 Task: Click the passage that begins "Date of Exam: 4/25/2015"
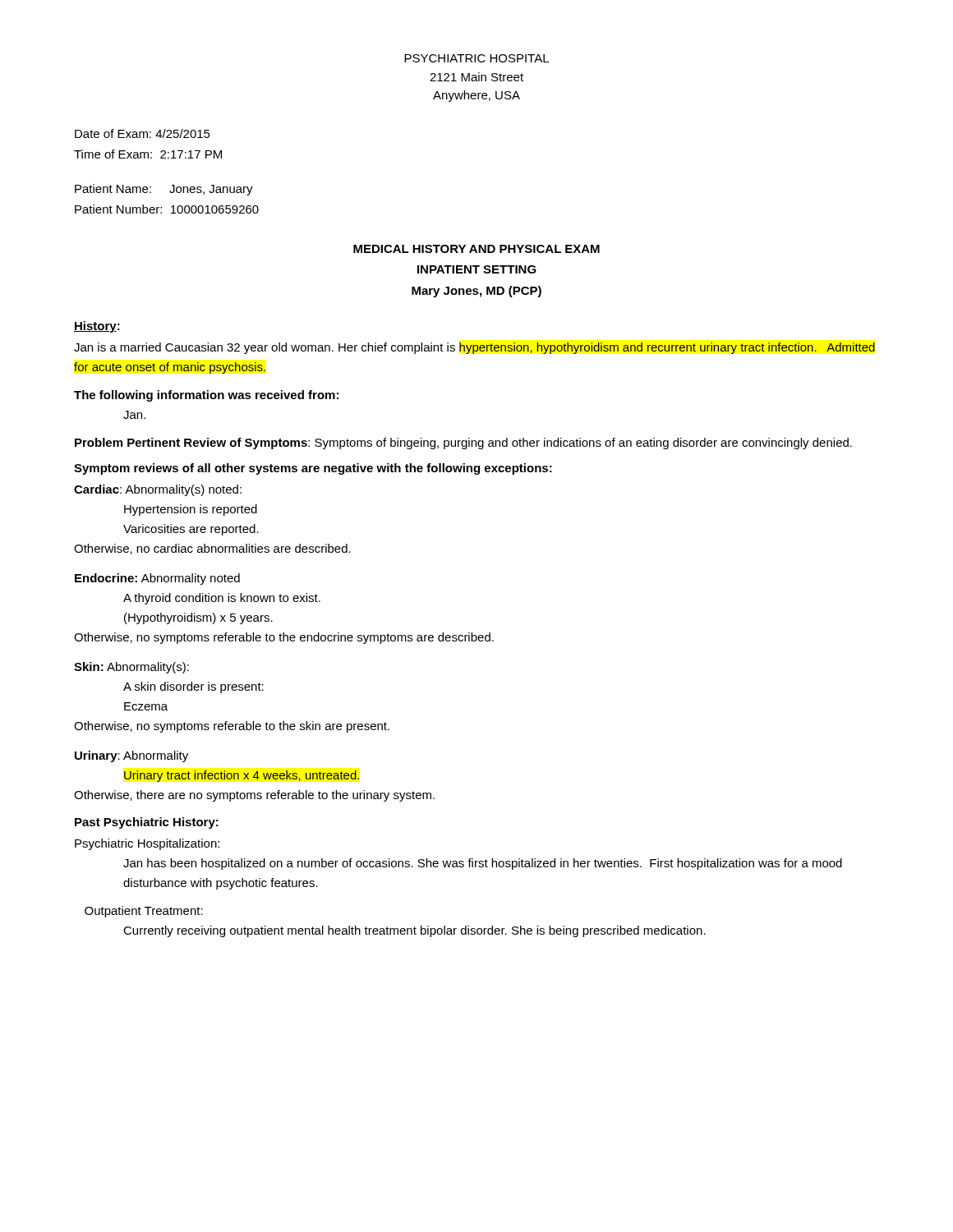click(148, 144)
